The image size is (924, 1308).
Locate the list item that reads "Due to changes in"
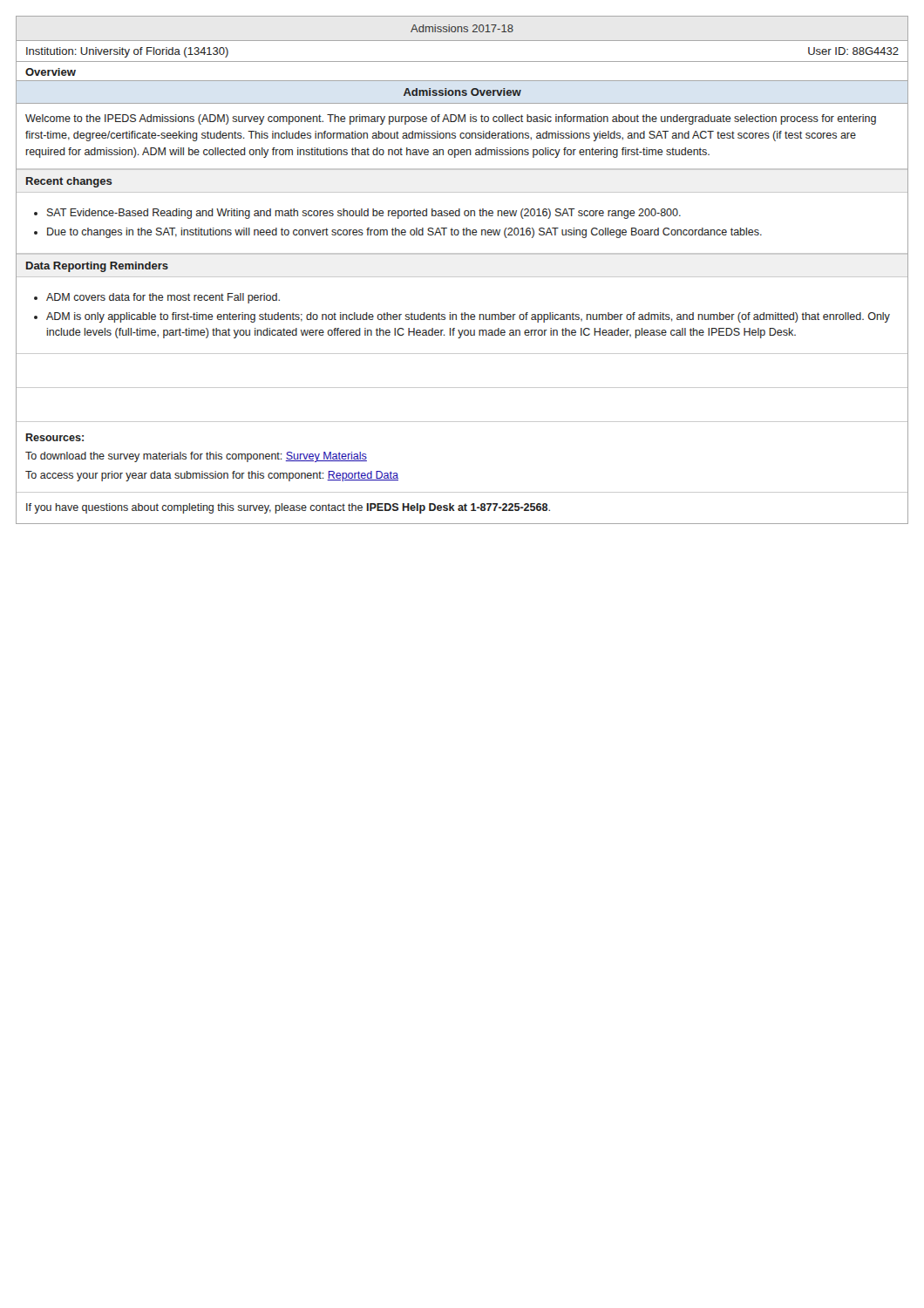click(404, 232)
